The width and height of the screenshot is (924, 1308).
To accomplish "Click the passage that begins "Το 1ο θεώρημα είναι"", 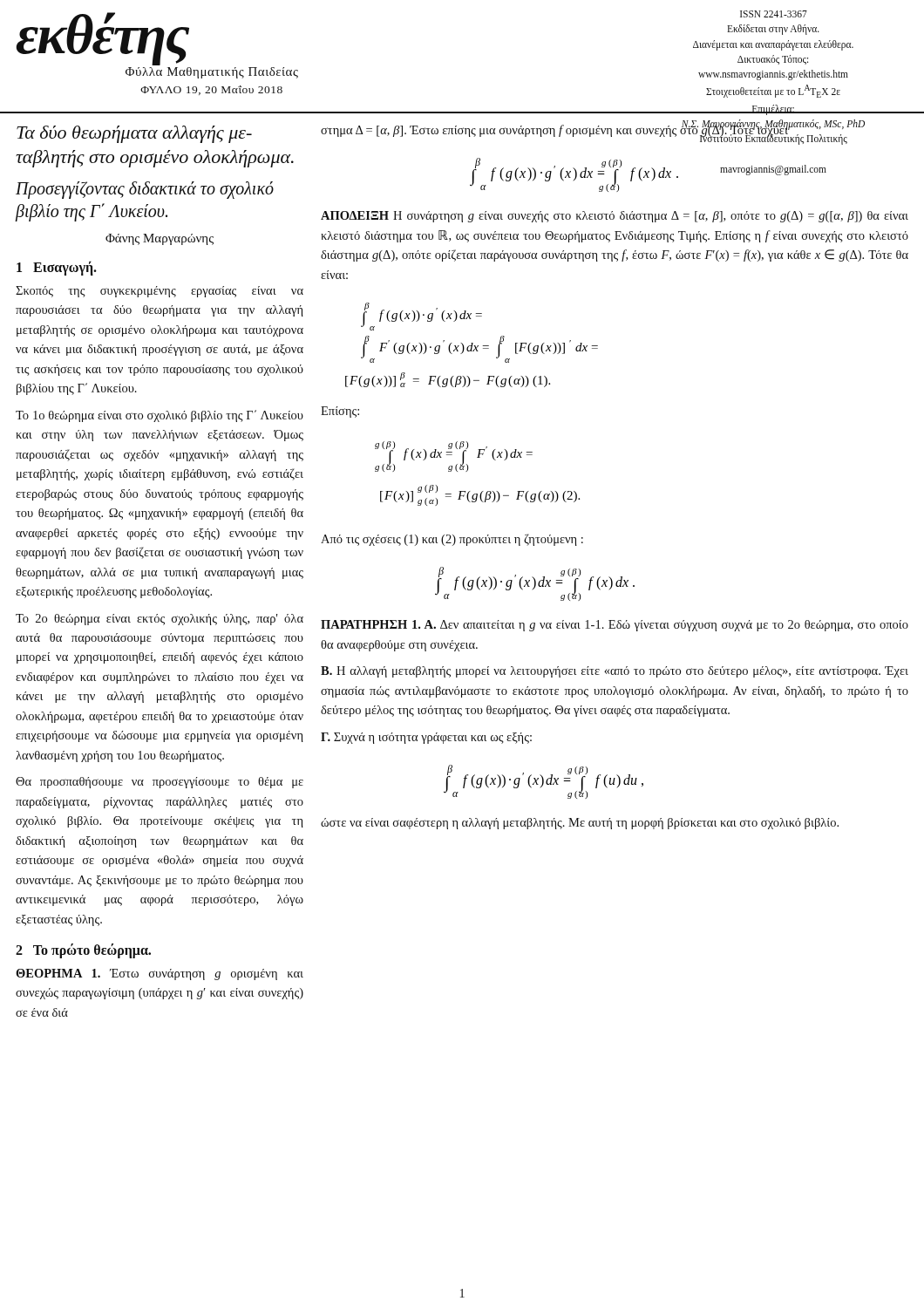I will click(x=160, y=503).
